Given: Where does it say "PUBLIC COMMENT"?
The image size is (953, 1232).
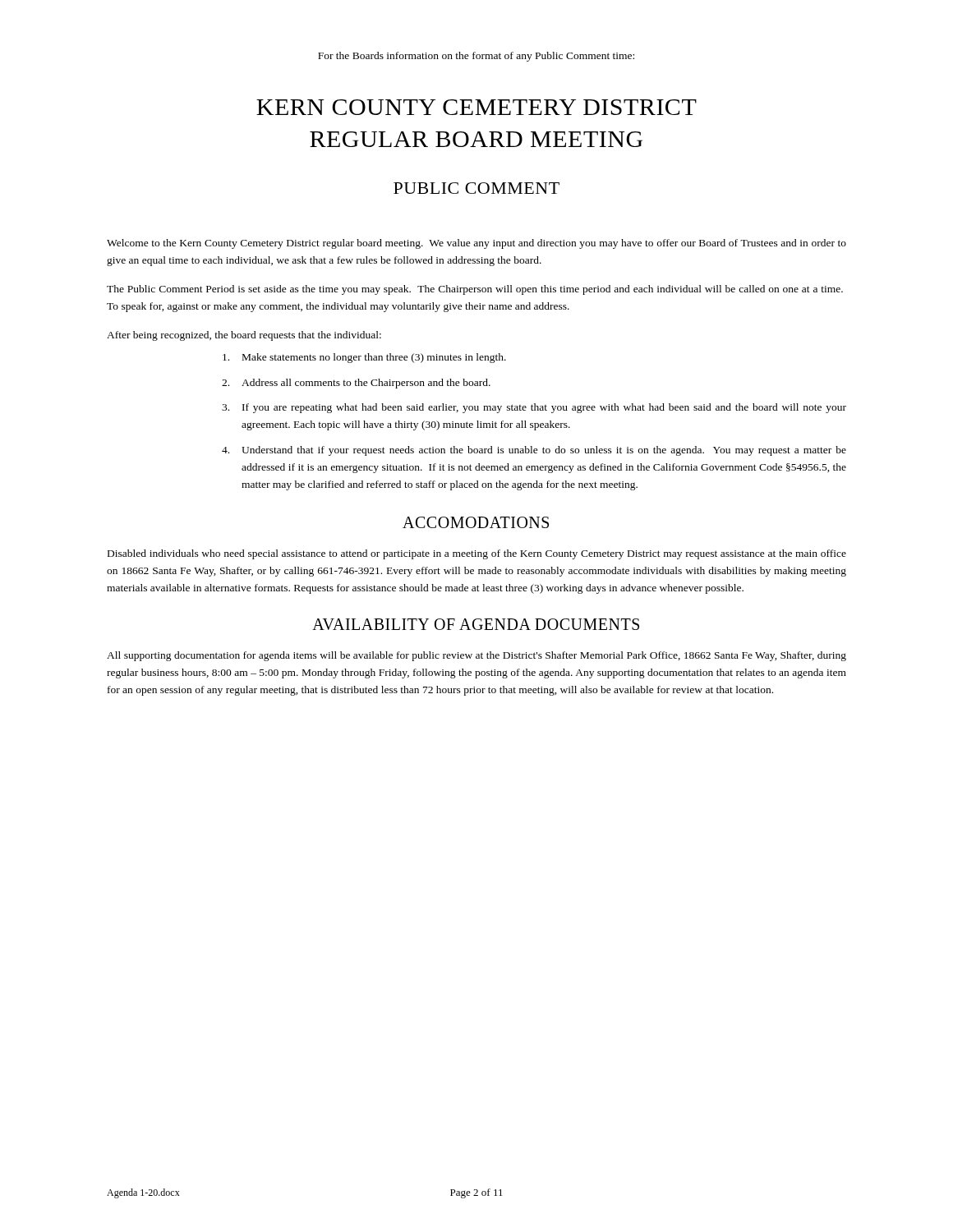Looking at the screenshot, I should tap(476, 188).
